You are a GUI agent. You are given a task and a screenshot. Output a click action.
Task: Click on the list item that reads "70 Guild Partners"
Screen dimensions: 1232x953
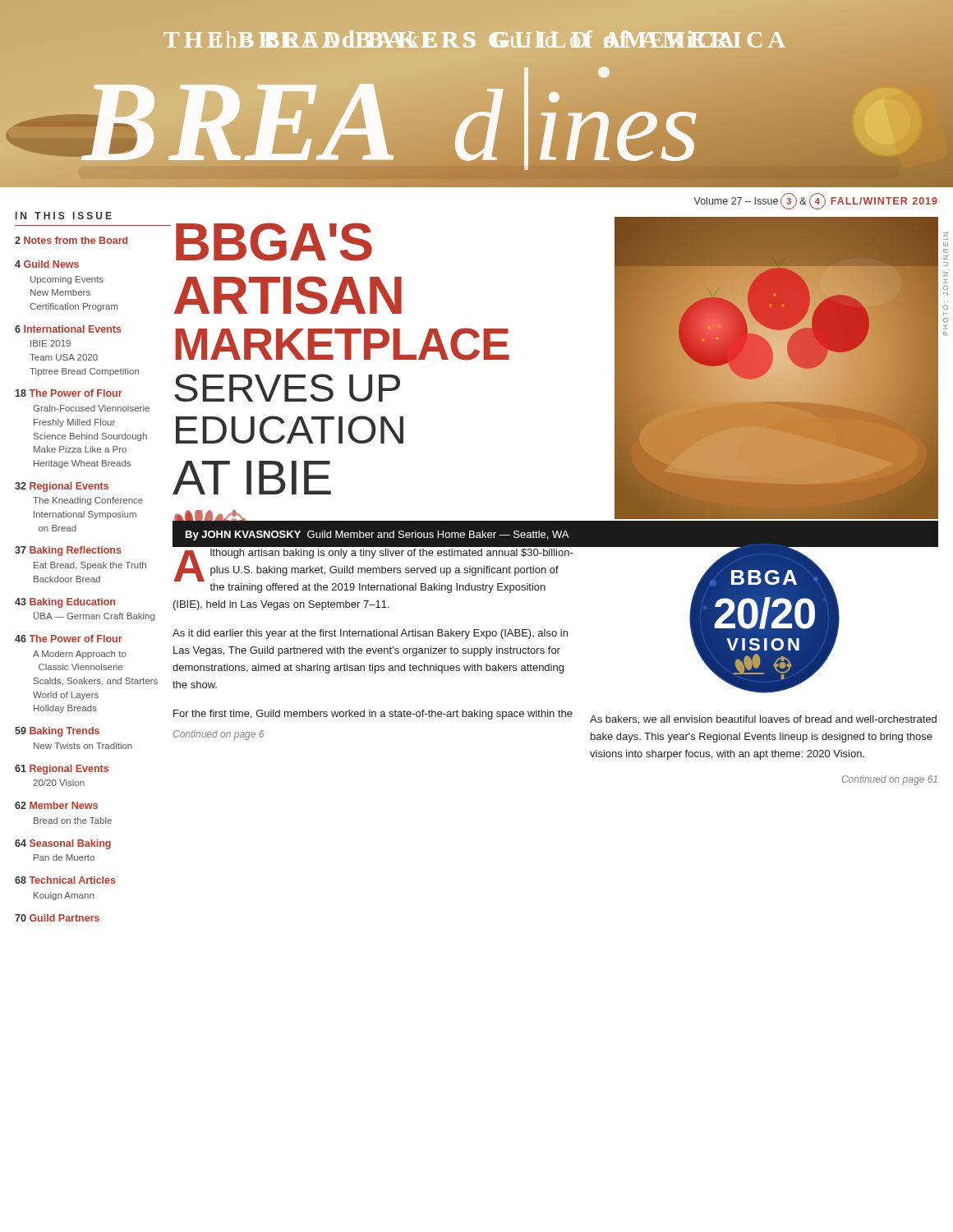point(57,918)
